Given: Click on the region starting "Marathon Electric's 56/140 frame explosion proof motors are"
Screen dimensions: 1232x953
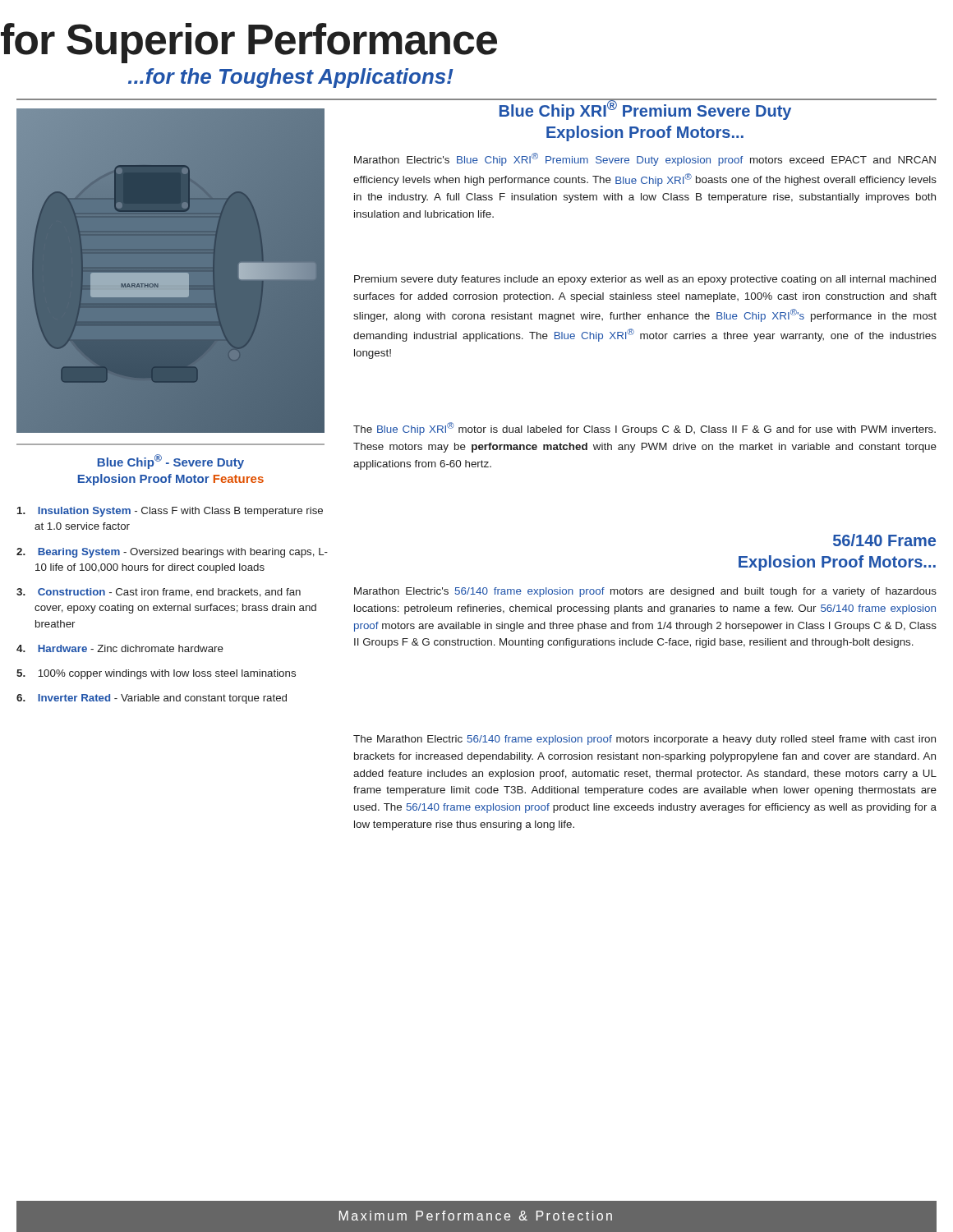Looking at the screenshot, I should (645, 617).
